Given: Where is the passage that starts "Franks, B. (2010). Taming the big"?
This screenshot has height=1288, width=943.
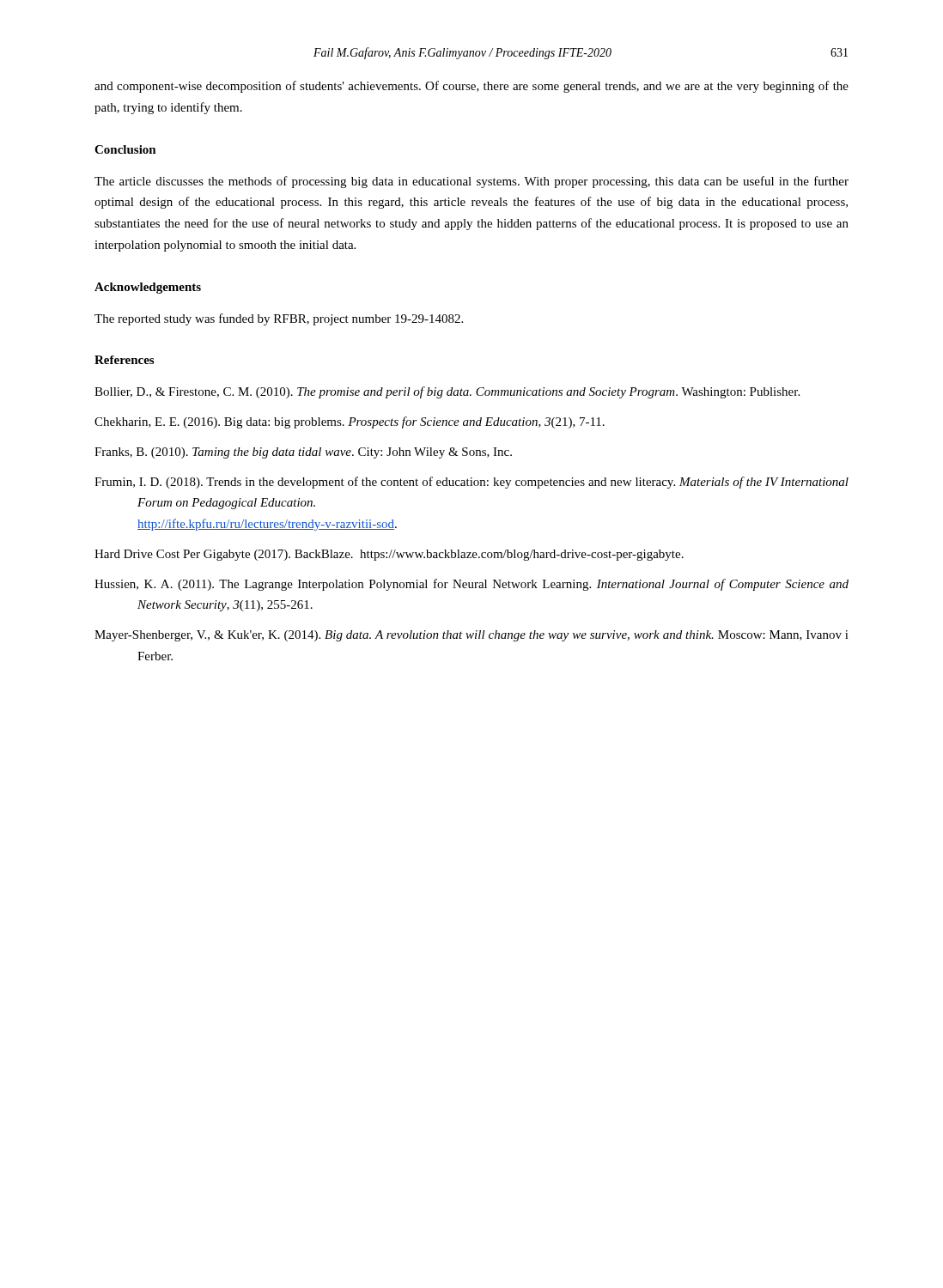Looking at the screenshot, I should 304,451.
